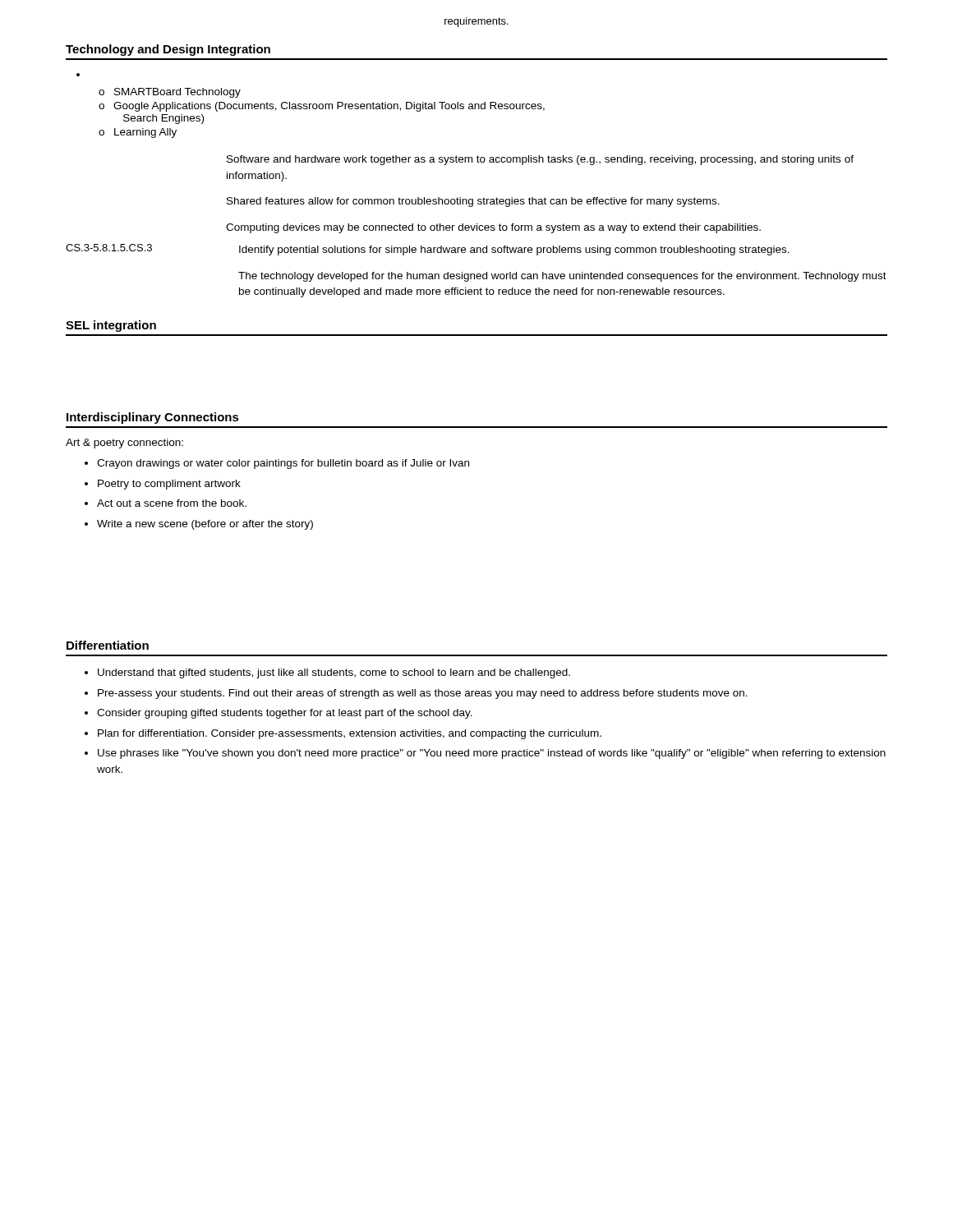Viewport: 953px width, 1232px height.
Task: Click the passage that begins "Act out a"
Action: click(172, 503)
